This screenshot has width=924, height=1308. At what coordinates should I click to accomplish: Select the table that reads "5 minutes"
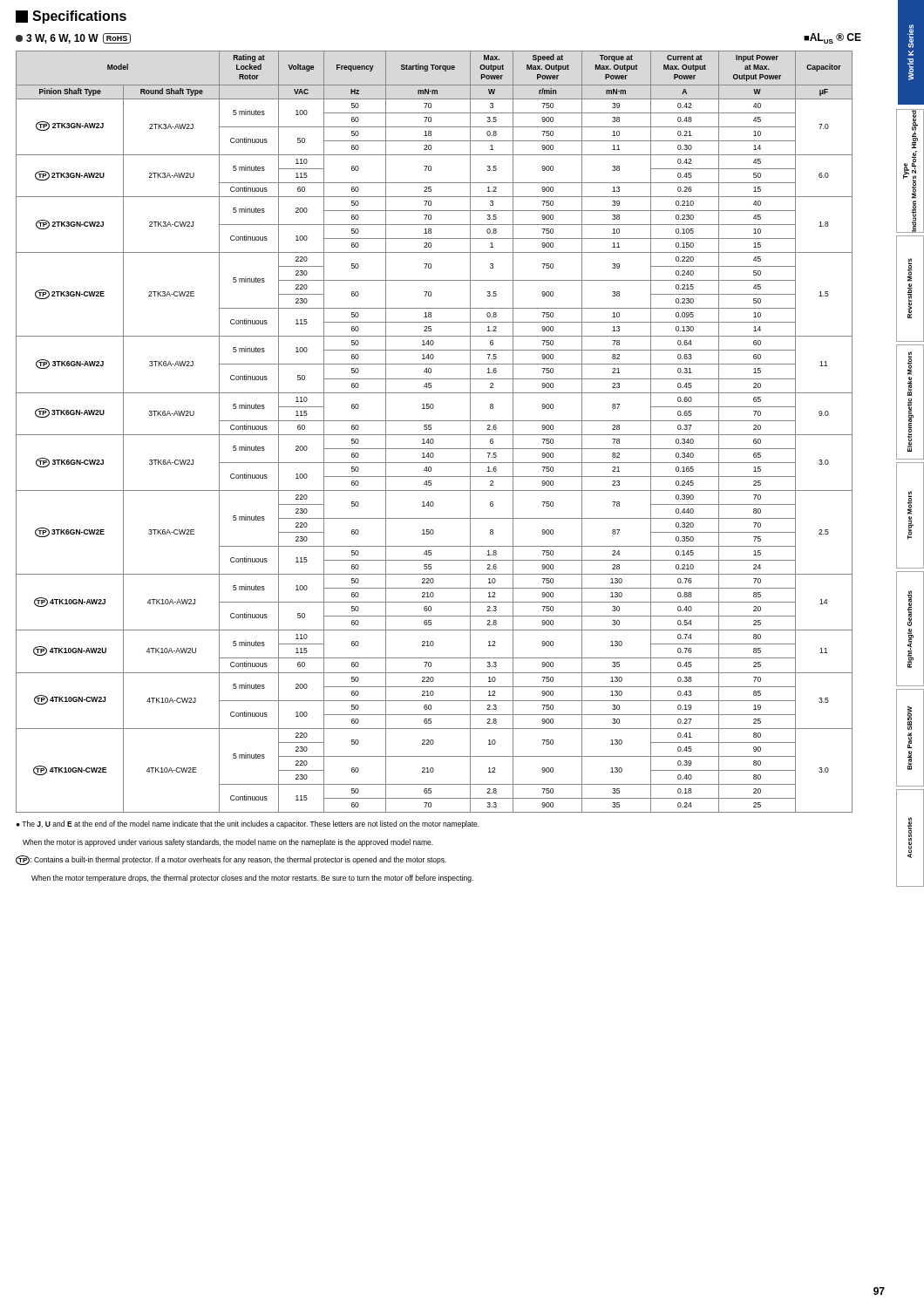point(438,432)
